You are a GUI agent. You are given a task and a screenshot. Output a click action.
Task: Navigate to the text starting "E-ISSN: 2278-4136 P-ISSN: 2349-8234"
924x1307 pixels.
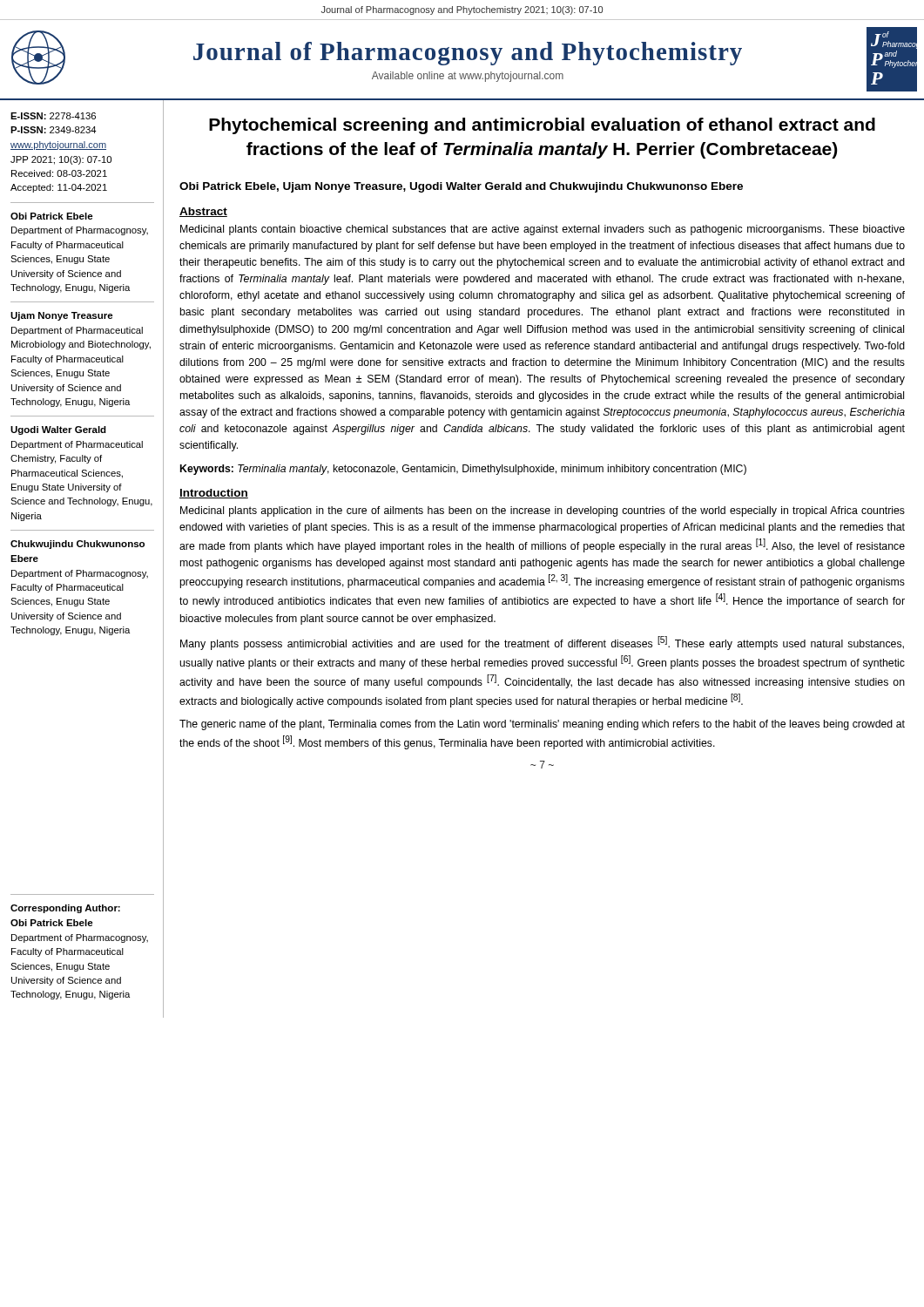[x=61, y=152]
